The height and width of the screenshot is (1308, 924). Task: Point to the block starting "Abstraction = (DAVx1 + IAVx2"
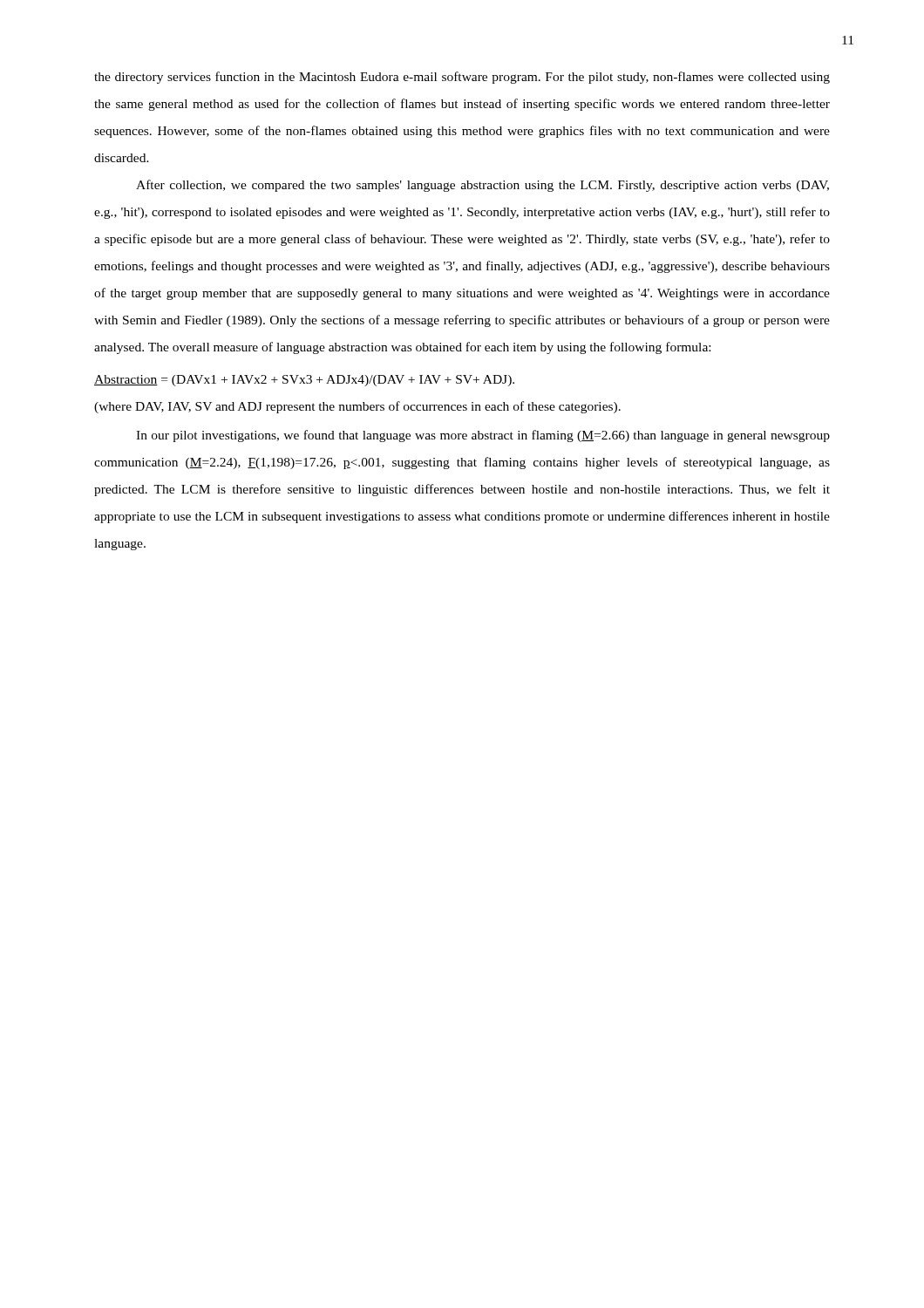358,392
